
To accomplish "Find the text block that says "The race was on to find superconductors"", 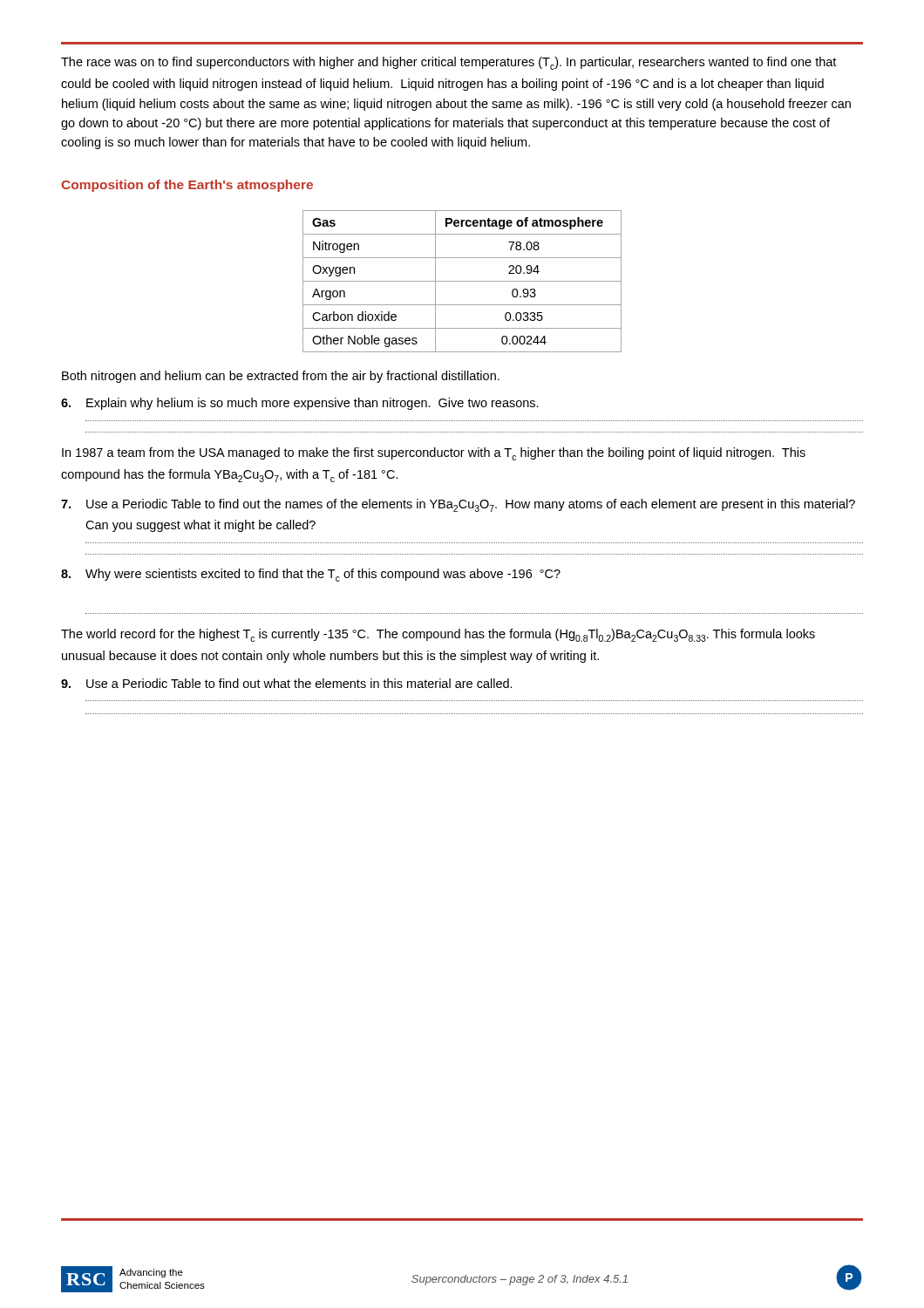I will [462, 102].
